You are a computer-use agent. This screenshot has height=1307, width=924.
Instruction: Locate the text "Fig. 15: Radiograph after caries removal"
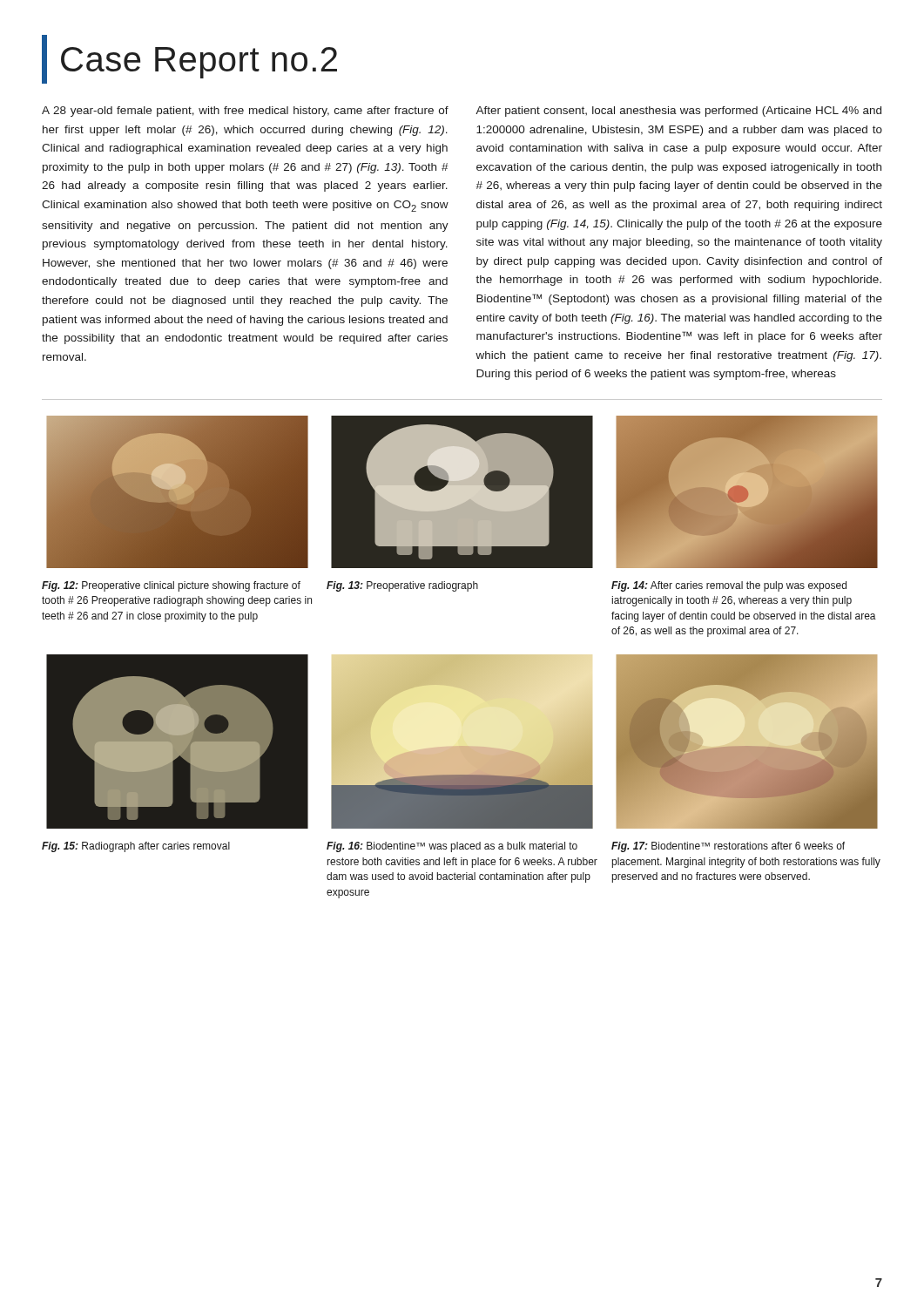136,846
